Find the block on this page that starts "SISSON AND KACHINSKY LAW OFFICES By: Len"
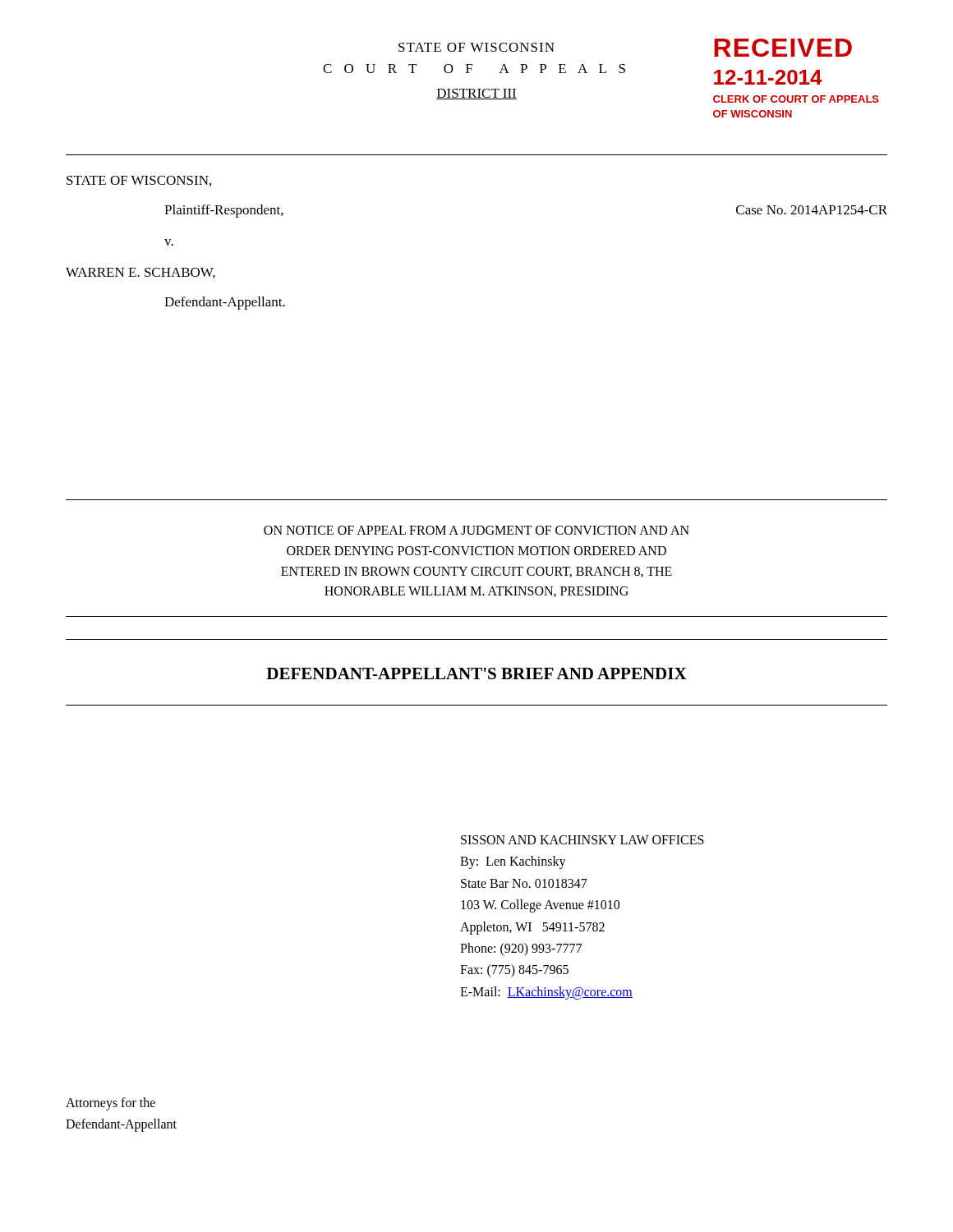Image resolution: width=953 pixels, height=1232 pixels. (x=582, y=916)
